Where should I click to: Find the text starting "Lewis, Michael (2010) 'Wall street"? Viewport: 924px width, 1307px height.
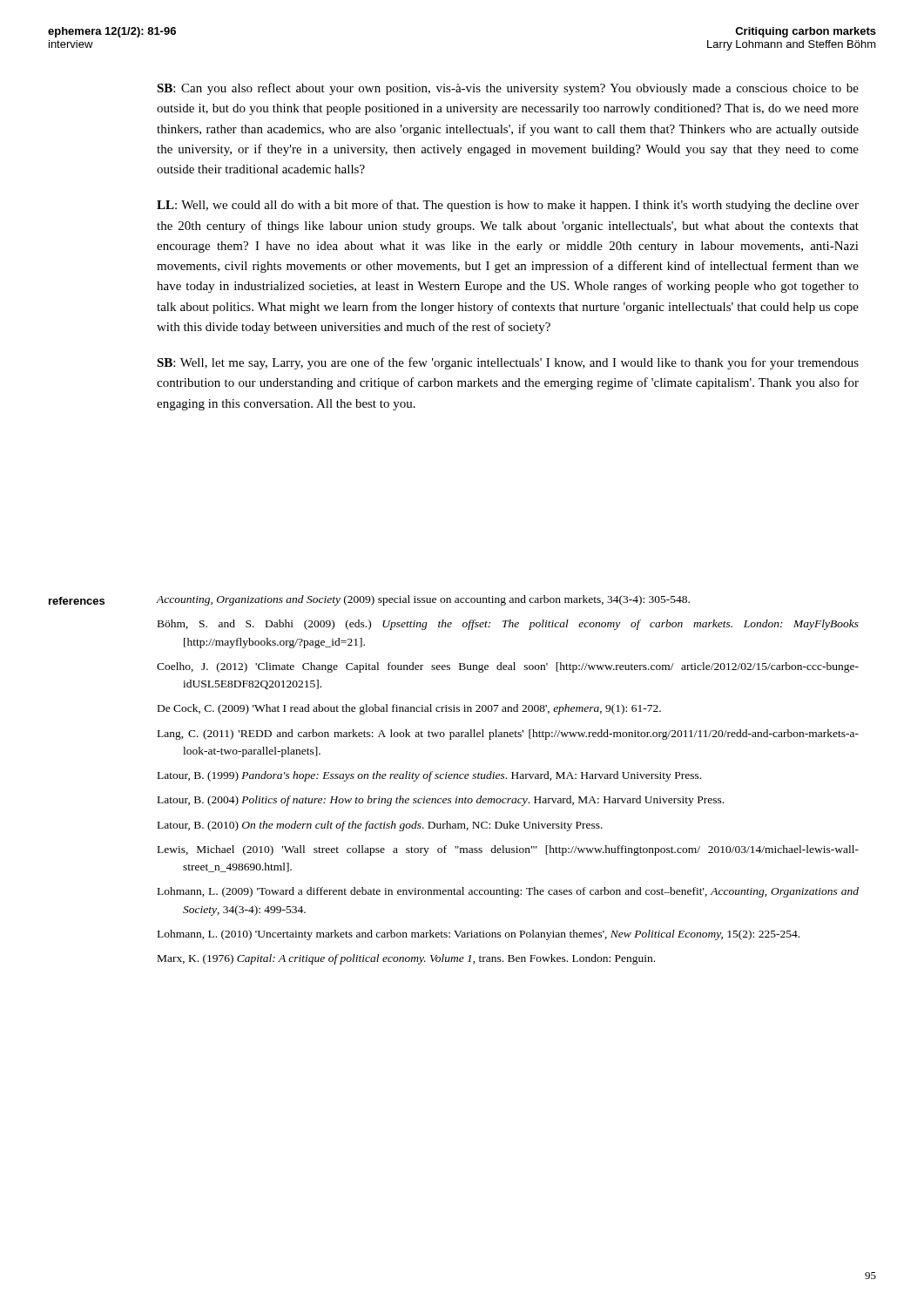click(x=508, y=858)
